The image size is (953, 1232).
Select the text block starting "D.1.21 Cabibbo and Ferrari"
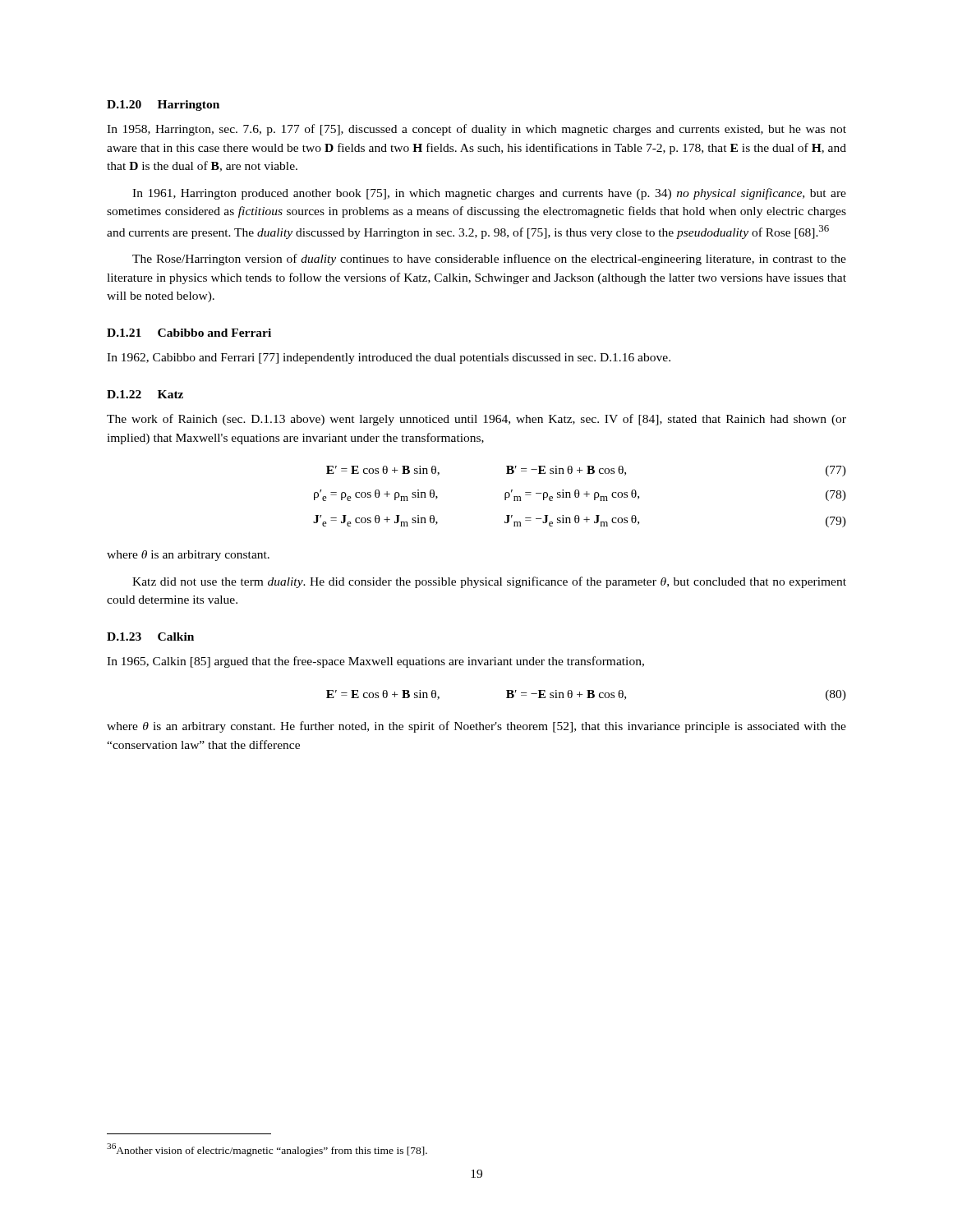[x=189, y=332]
